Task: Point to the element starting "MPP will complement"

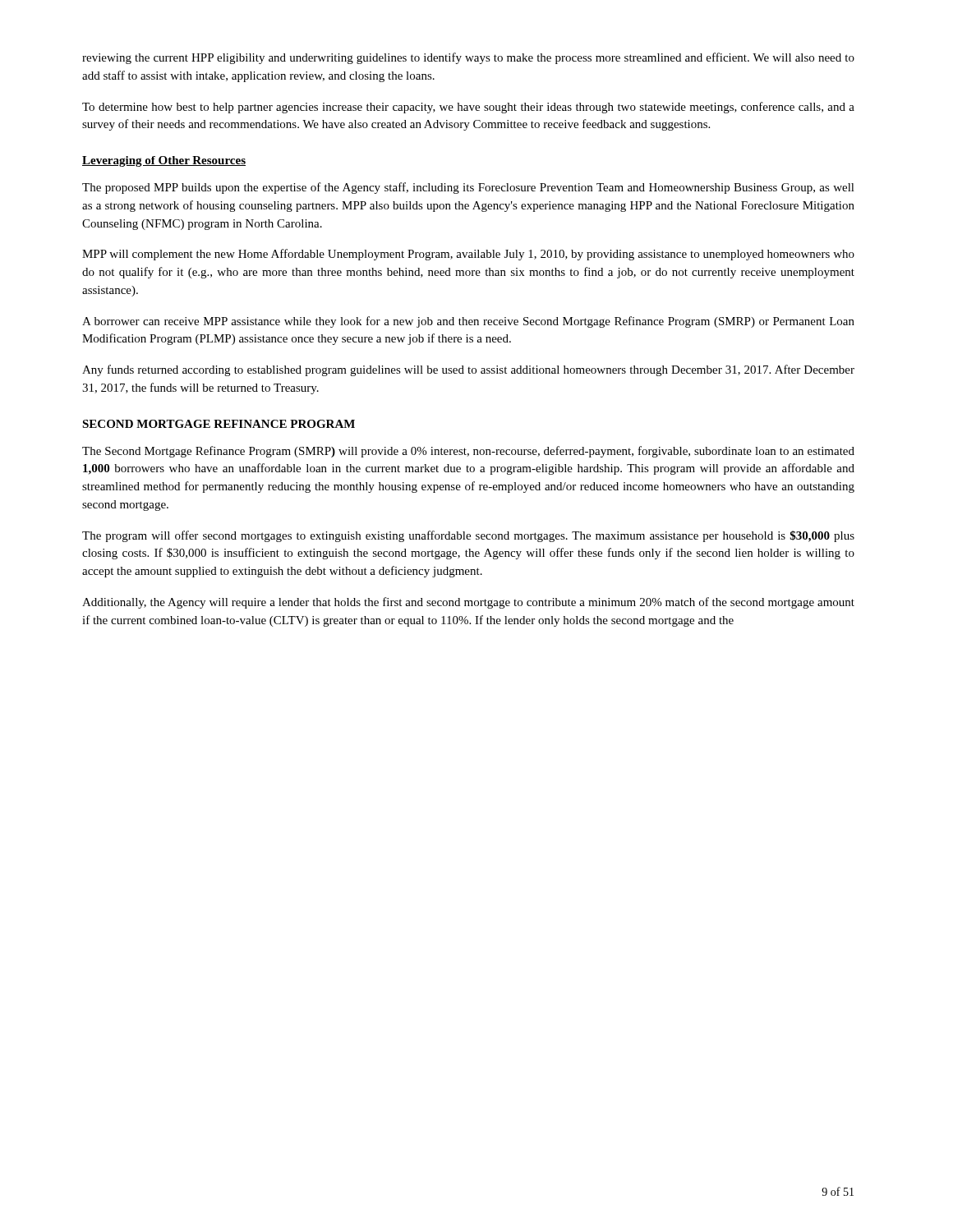Action: (x=468, y=272)
